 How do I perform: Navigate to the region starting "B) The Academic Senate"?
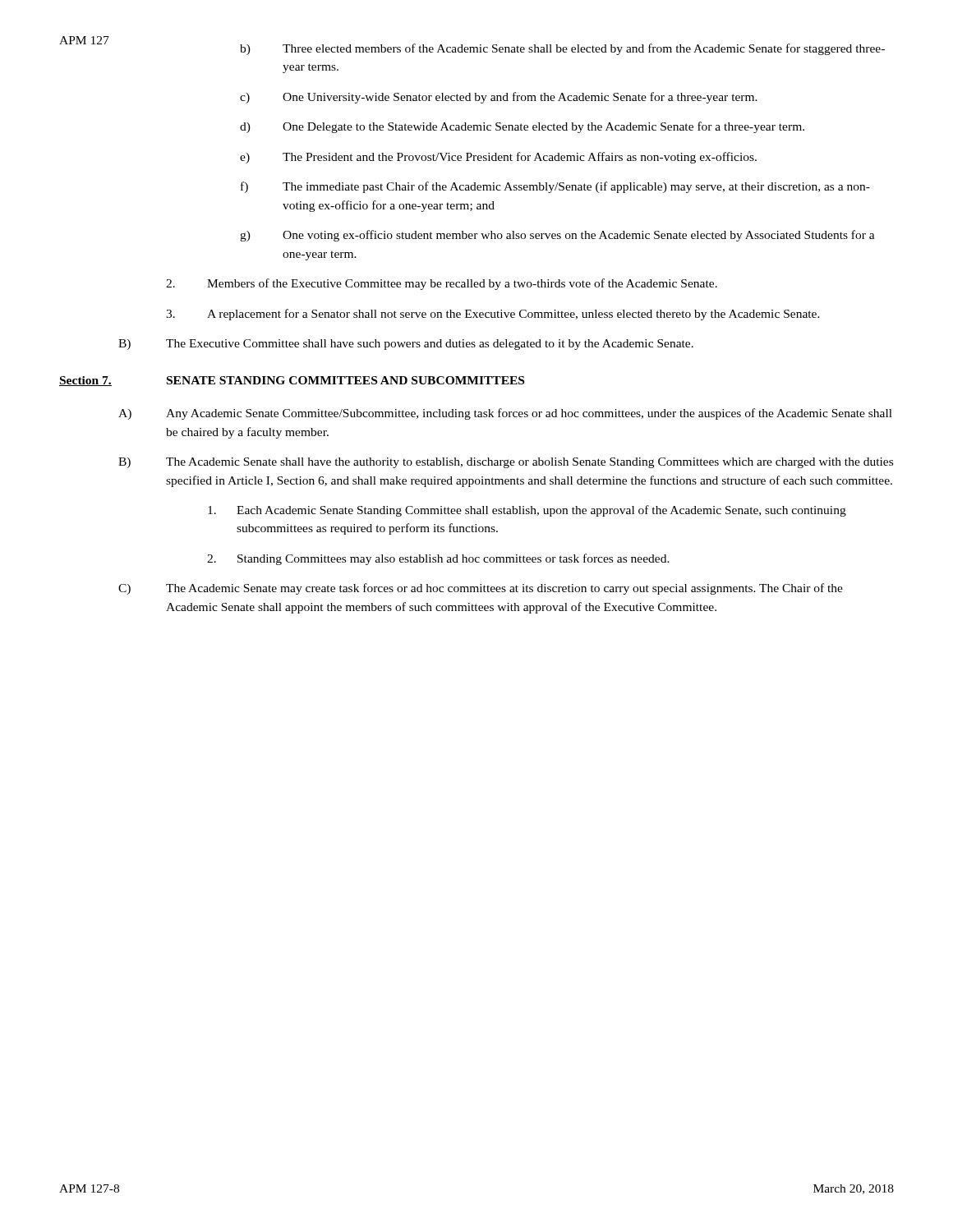(x=506, y=471)
